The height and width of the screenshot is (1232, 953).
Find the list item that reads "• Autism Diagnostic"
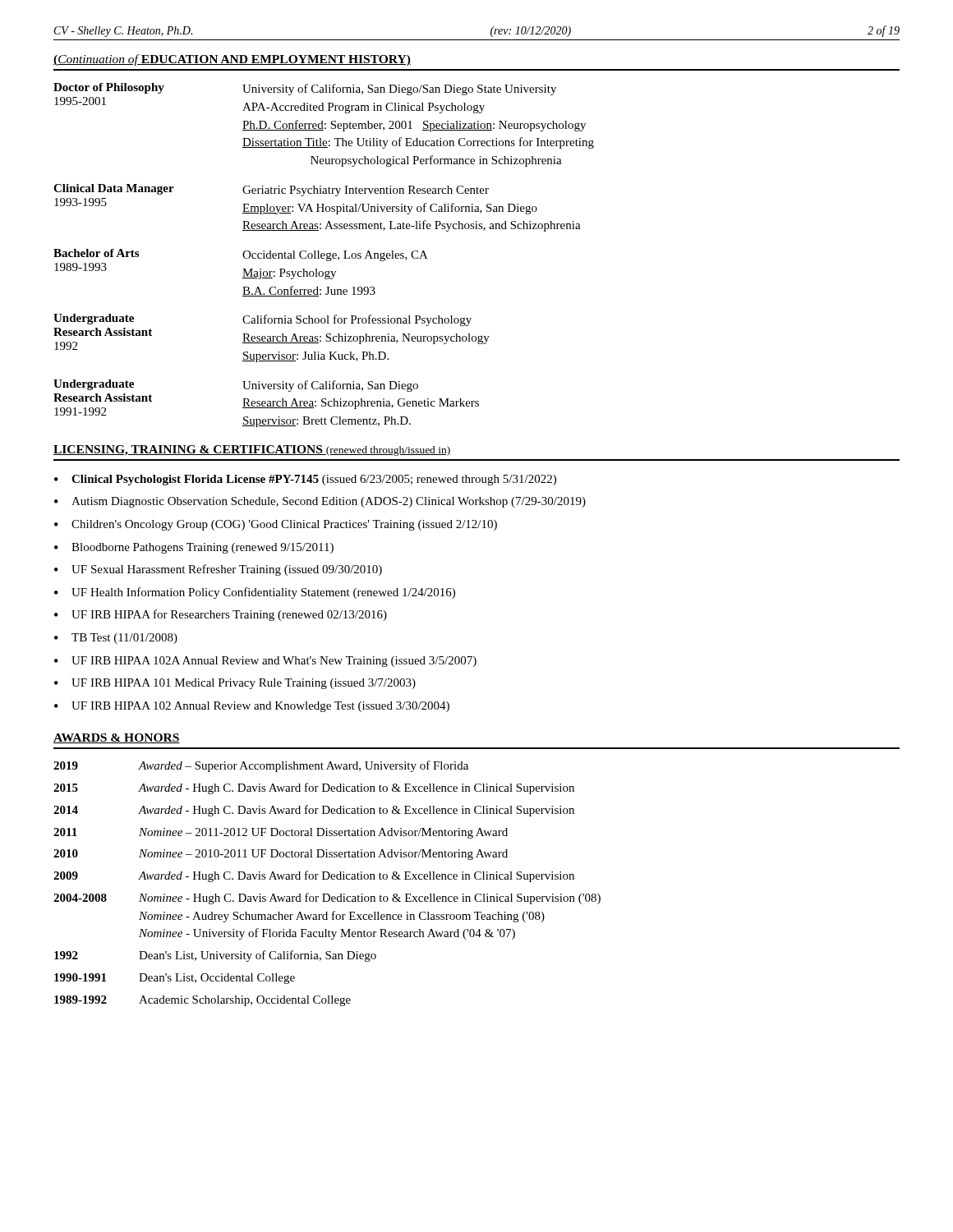coord(476,502)
